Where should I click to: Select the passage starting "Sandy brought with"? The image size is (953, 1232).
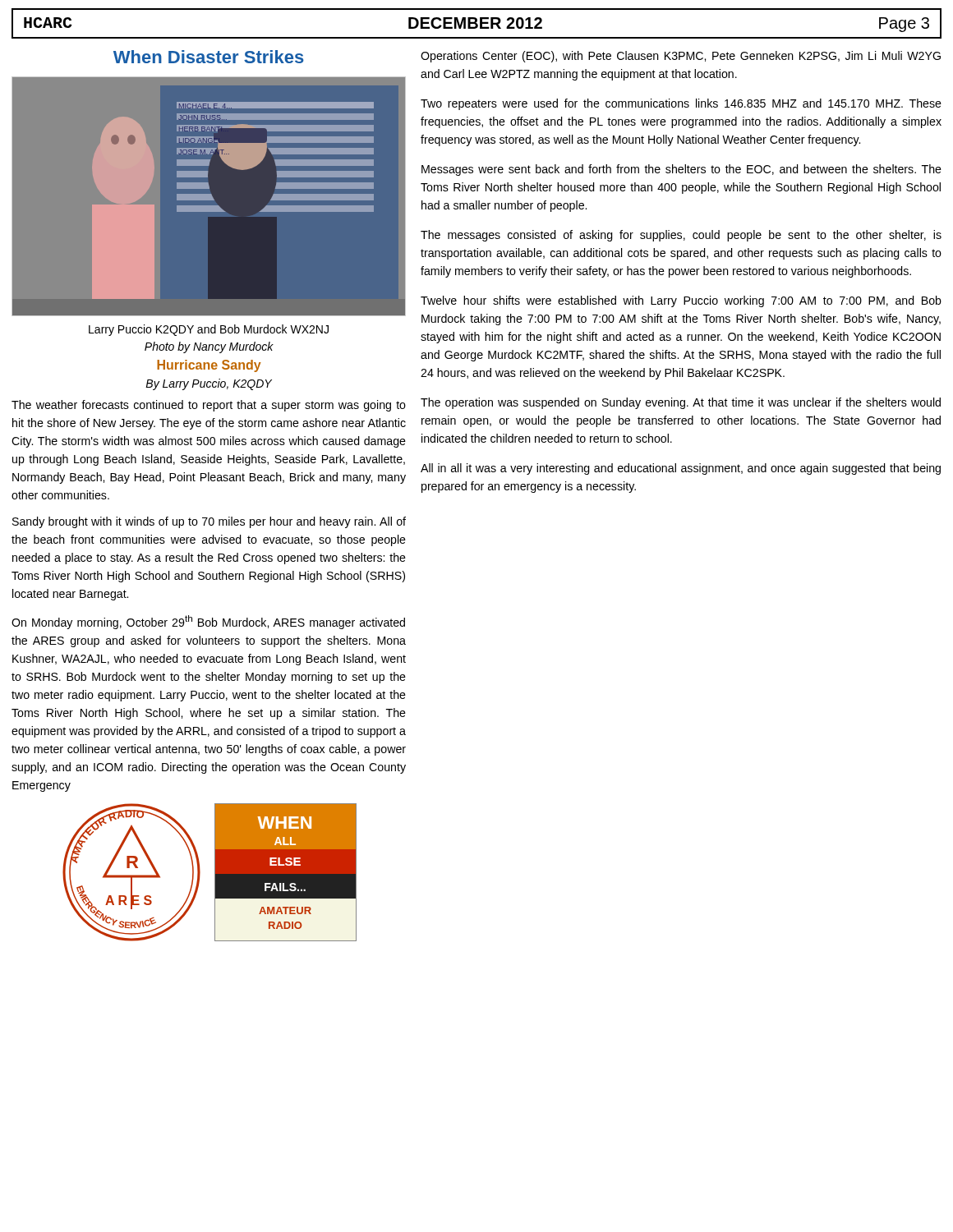pyautogui.click(x=209, y=558)
